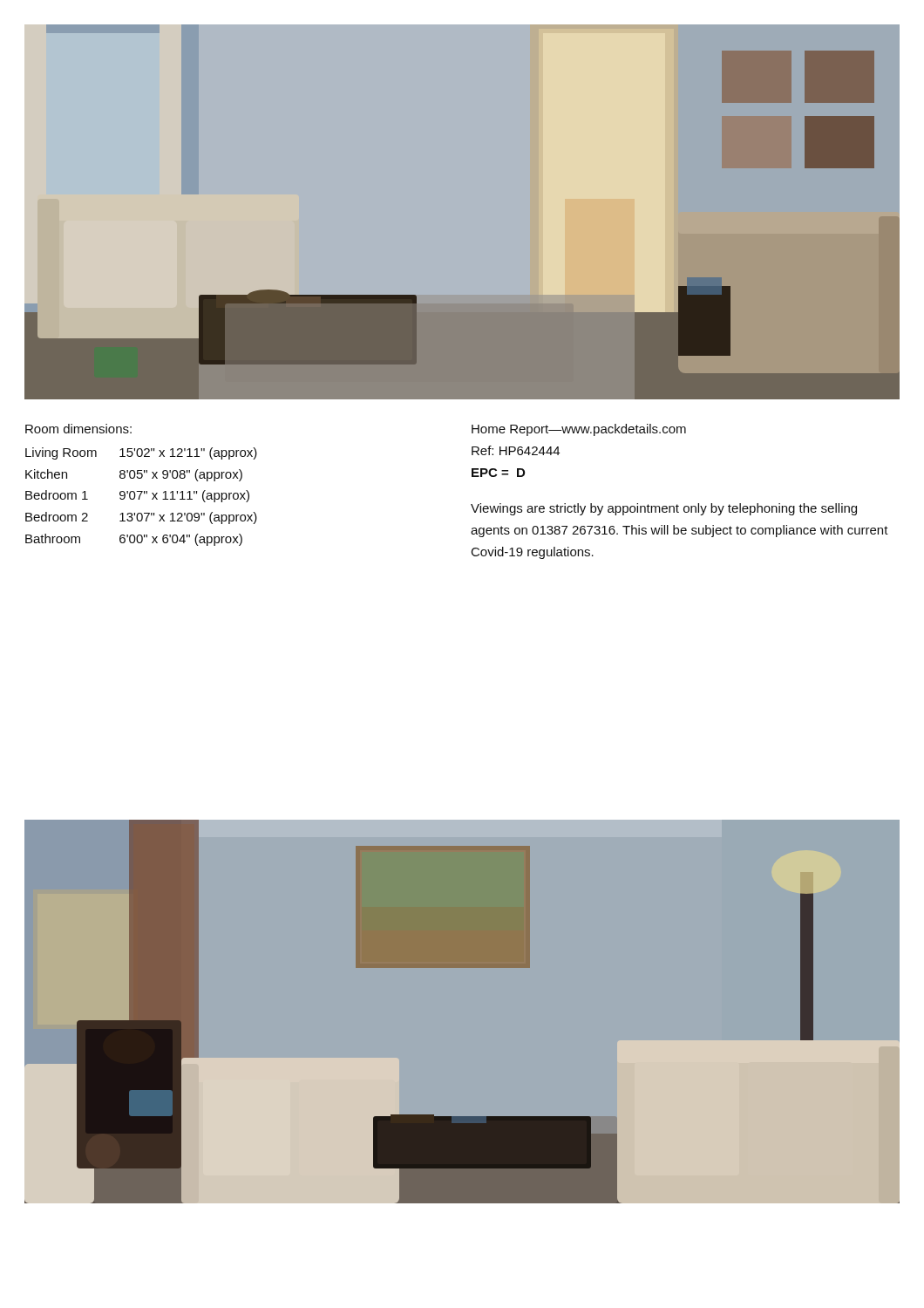Select the text block that reads "Home Report—www.packdetails.com Ref: HP642444 EPC"
The height and width of the screenshot is (1308, 924).
[x=579, y=430]
